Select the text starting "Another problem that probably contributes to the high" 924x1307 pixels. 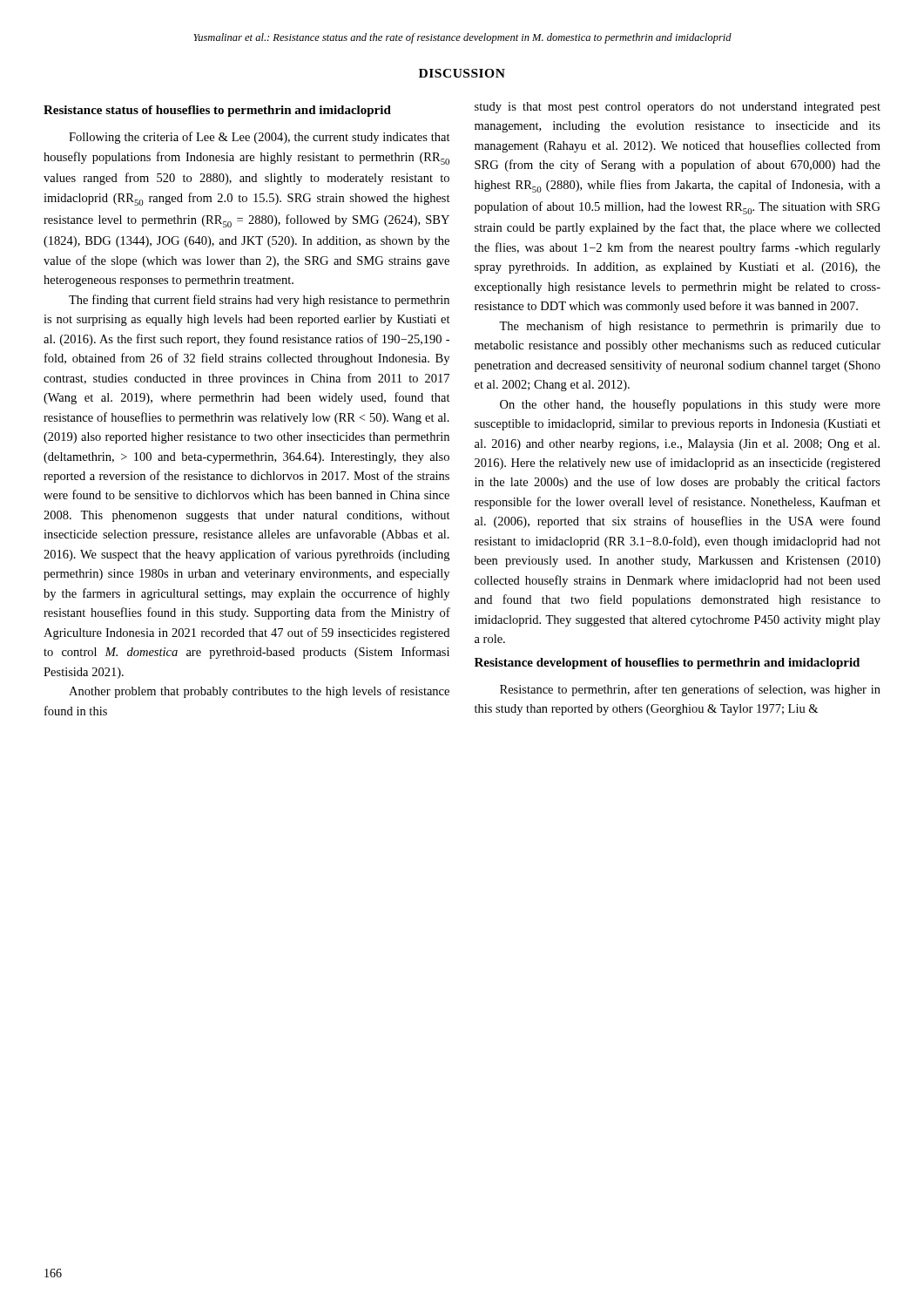coord(247,701)
